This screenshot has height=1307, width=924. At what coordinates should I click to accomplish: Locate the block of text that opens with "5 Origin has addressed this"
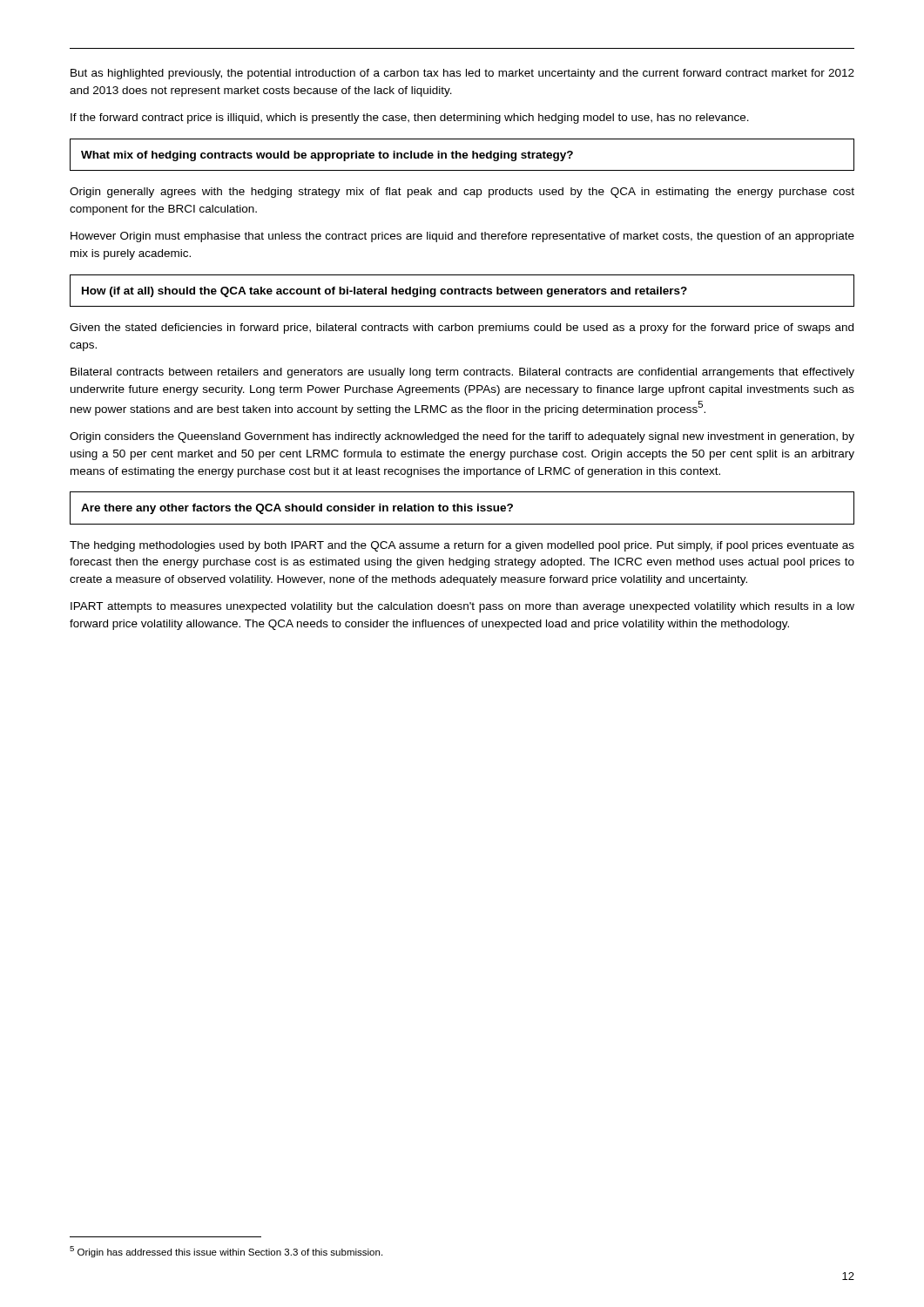(226, 1250)
